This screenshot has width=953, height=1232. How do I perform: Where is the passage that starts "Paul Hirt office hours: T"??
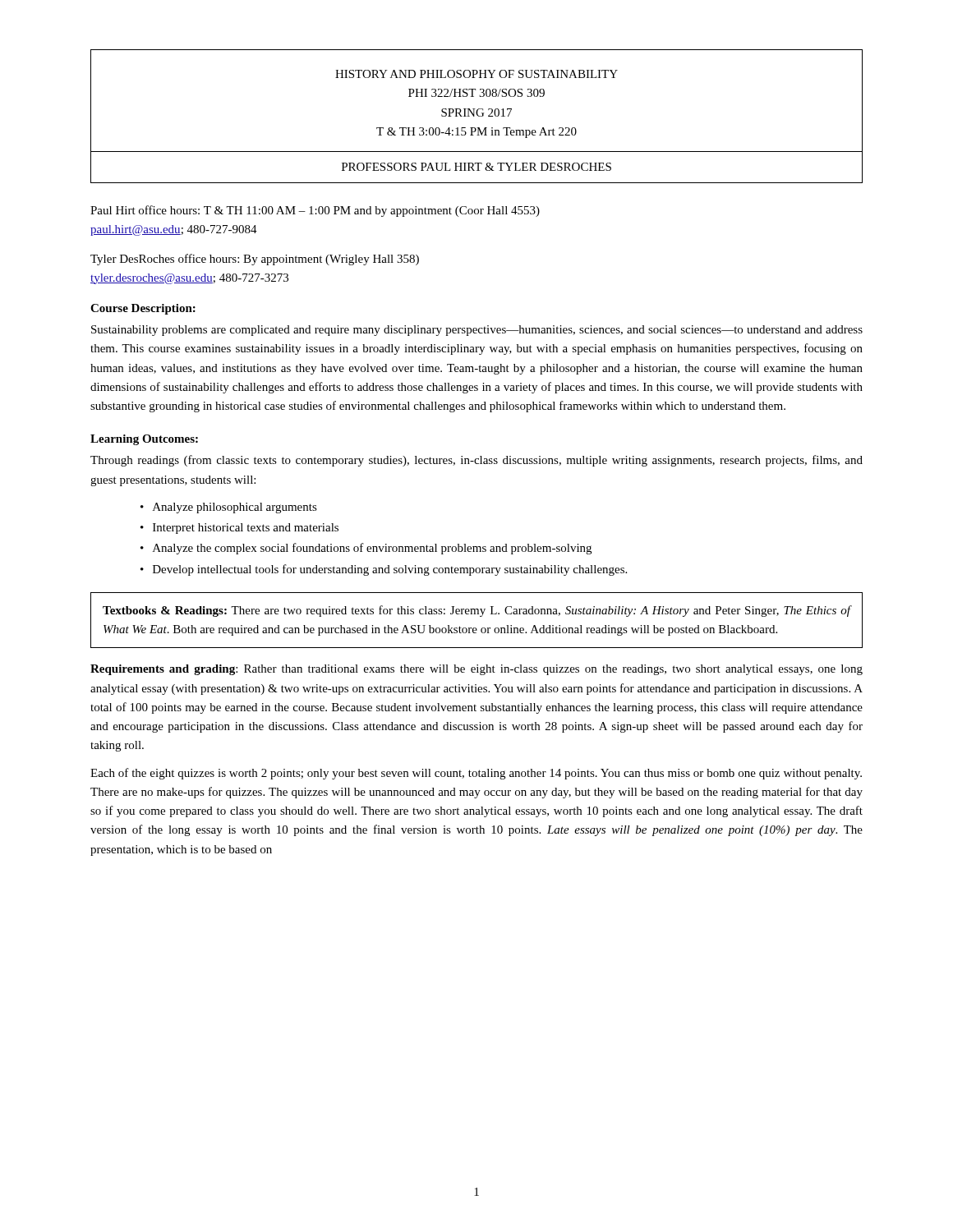click(315, 219)
